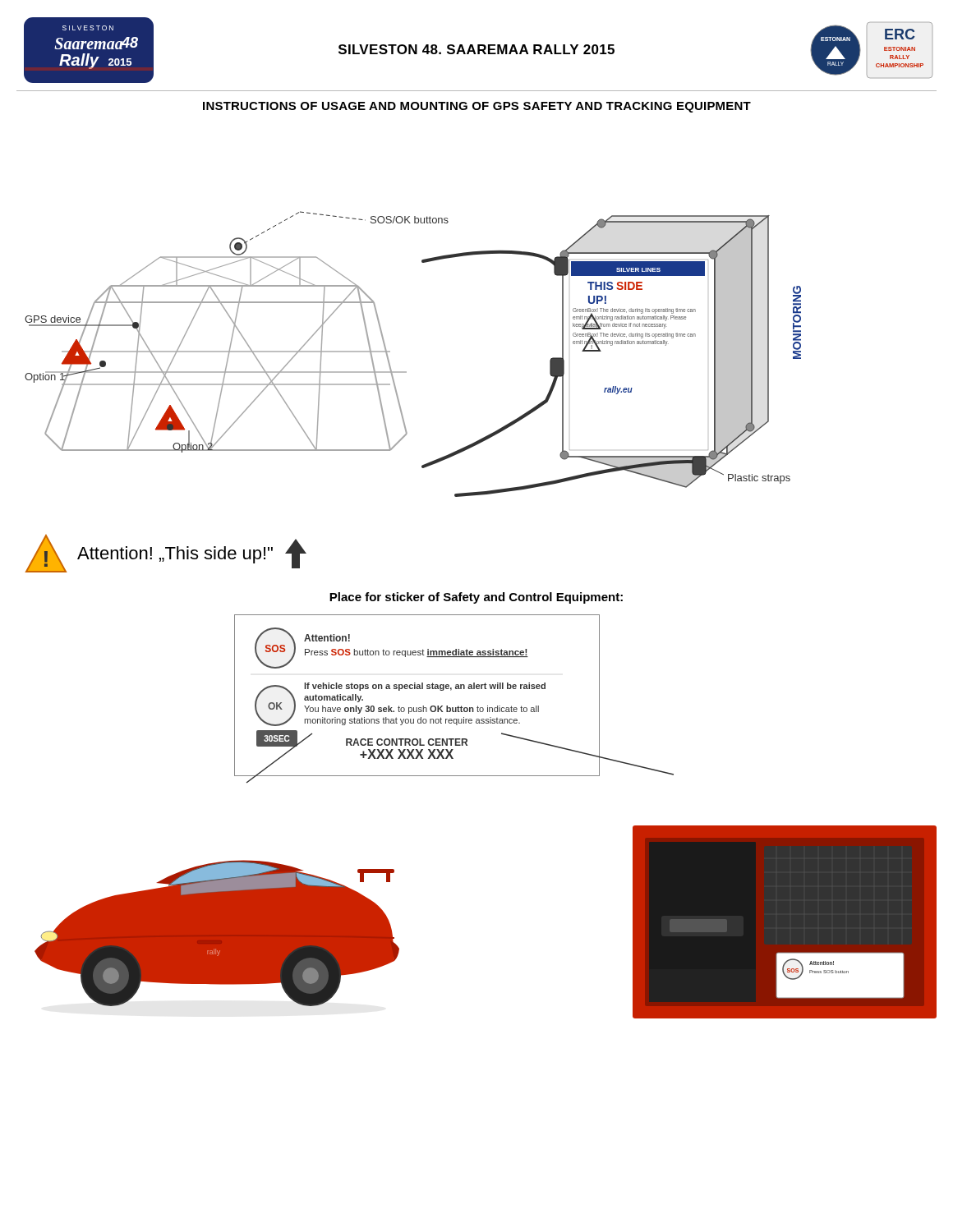Find the infographic
953x1232 pixels.
(x=417, y=695)
